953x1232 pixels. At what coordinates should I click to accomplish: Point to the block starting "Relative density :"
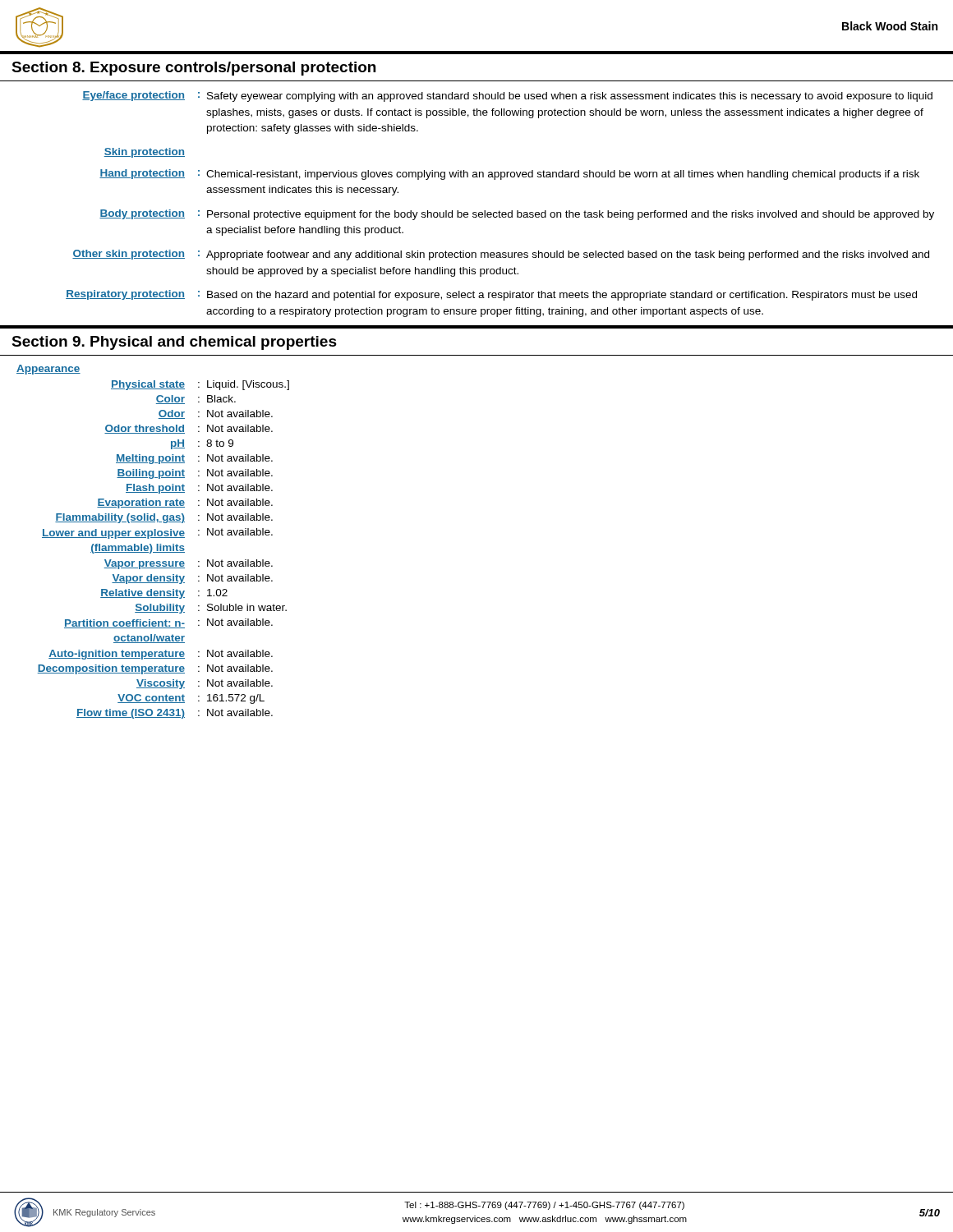coord(164,594)
